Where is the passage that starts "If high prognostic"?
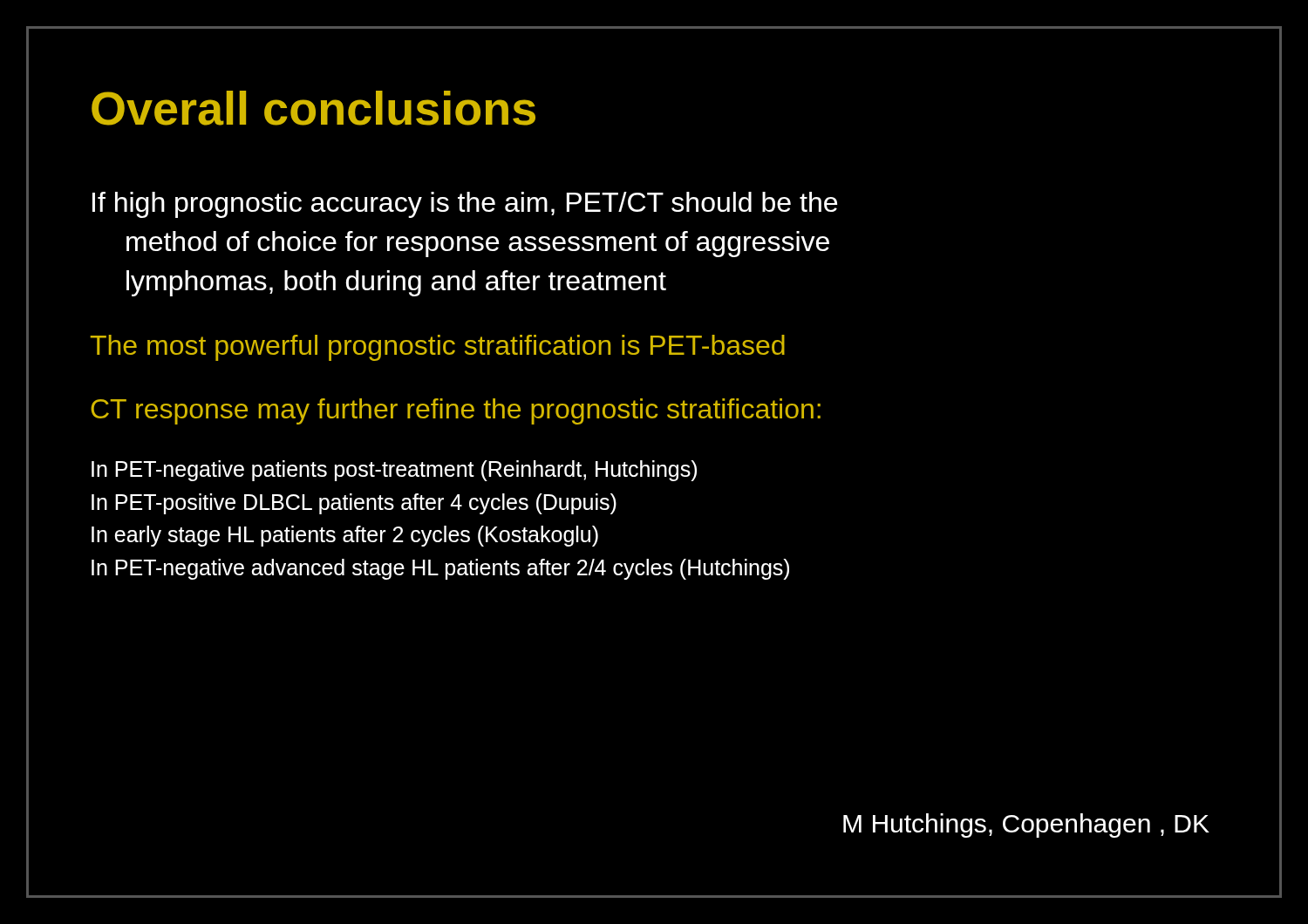The width and height of the screenshot is (1308, 924). click(x=654, y=243)
